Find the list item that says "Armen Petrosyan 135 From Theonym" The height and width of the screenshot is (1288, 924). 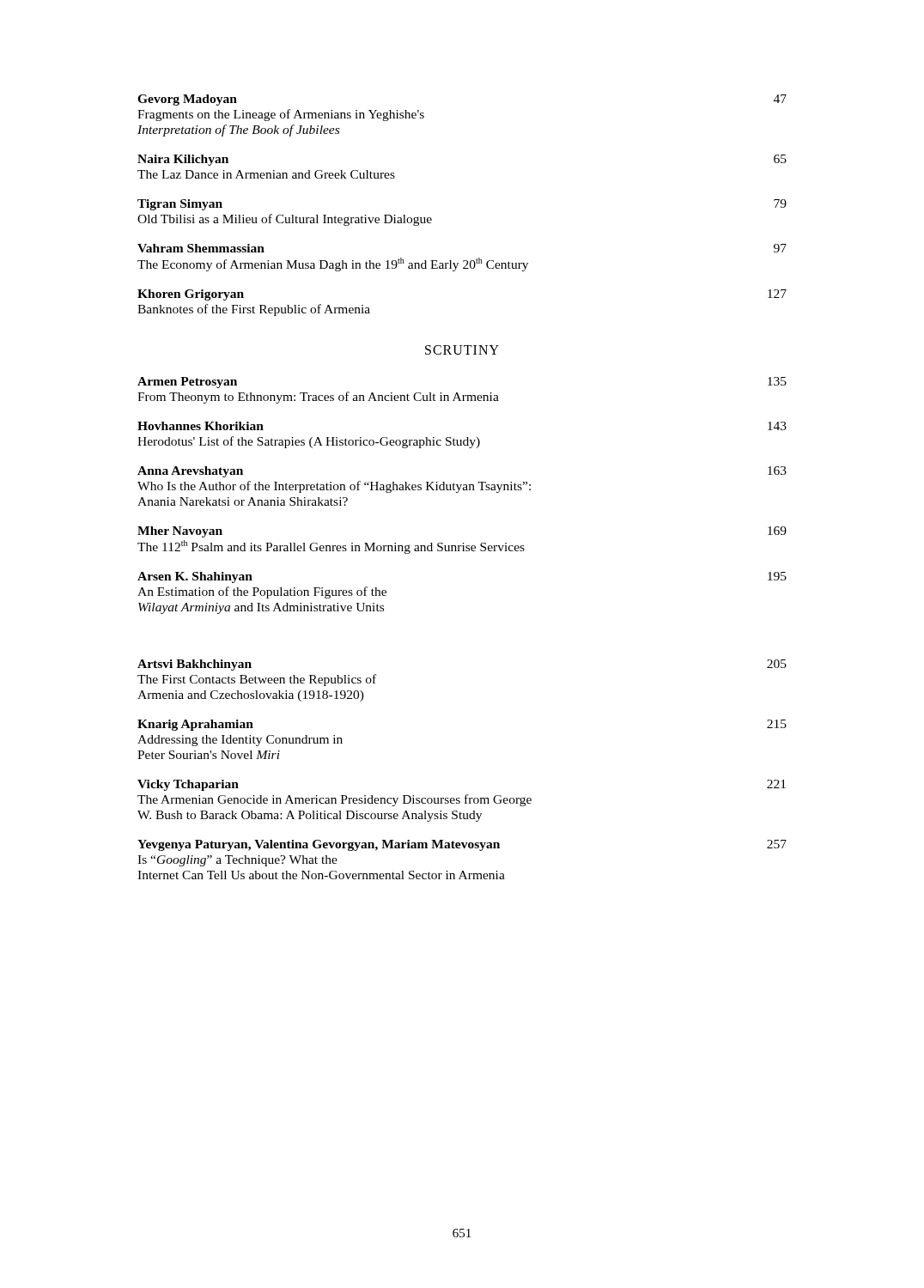462,389
